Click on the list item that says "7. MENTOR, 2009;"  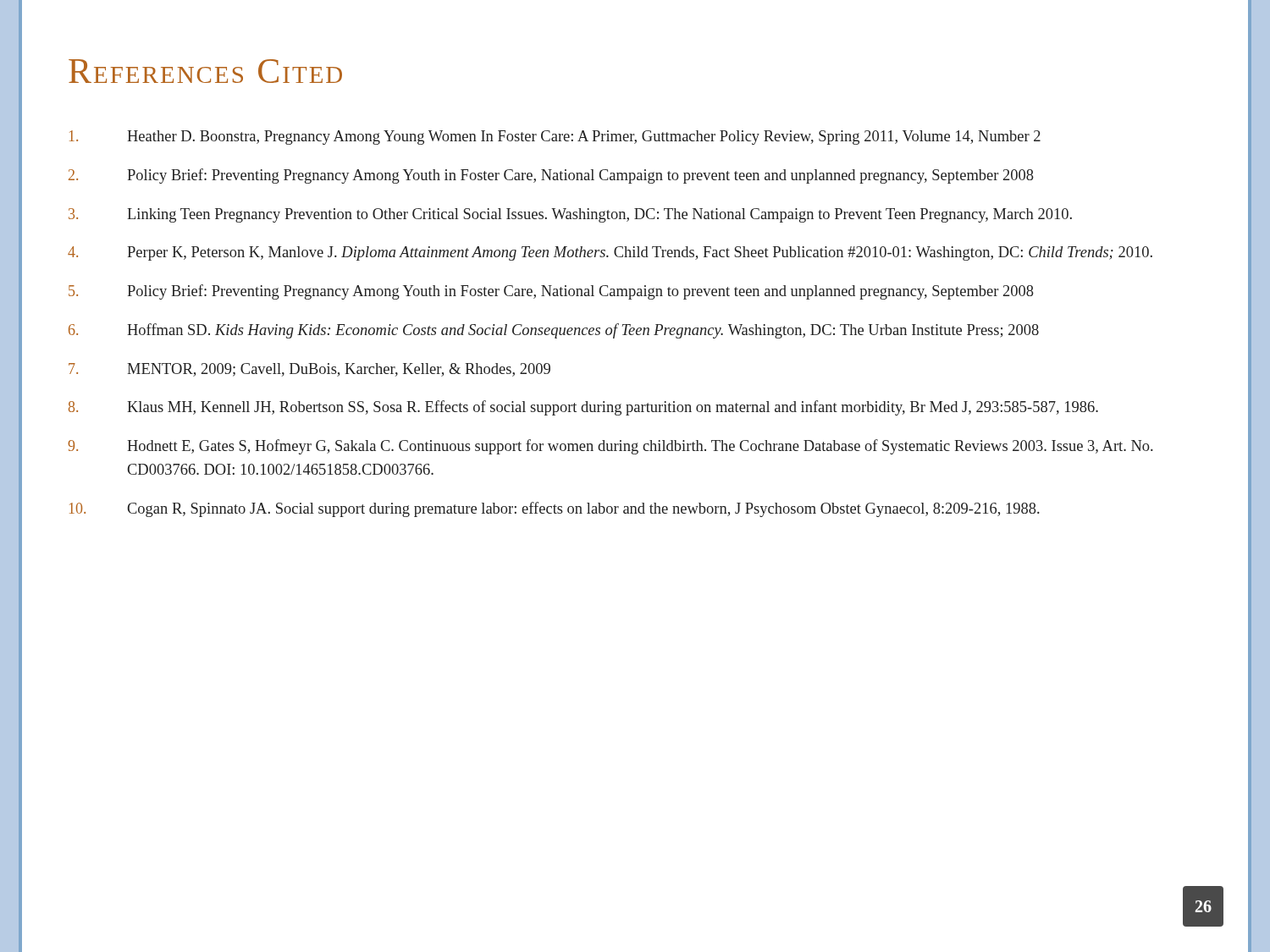pyautogui.click(x=309, y=370)
